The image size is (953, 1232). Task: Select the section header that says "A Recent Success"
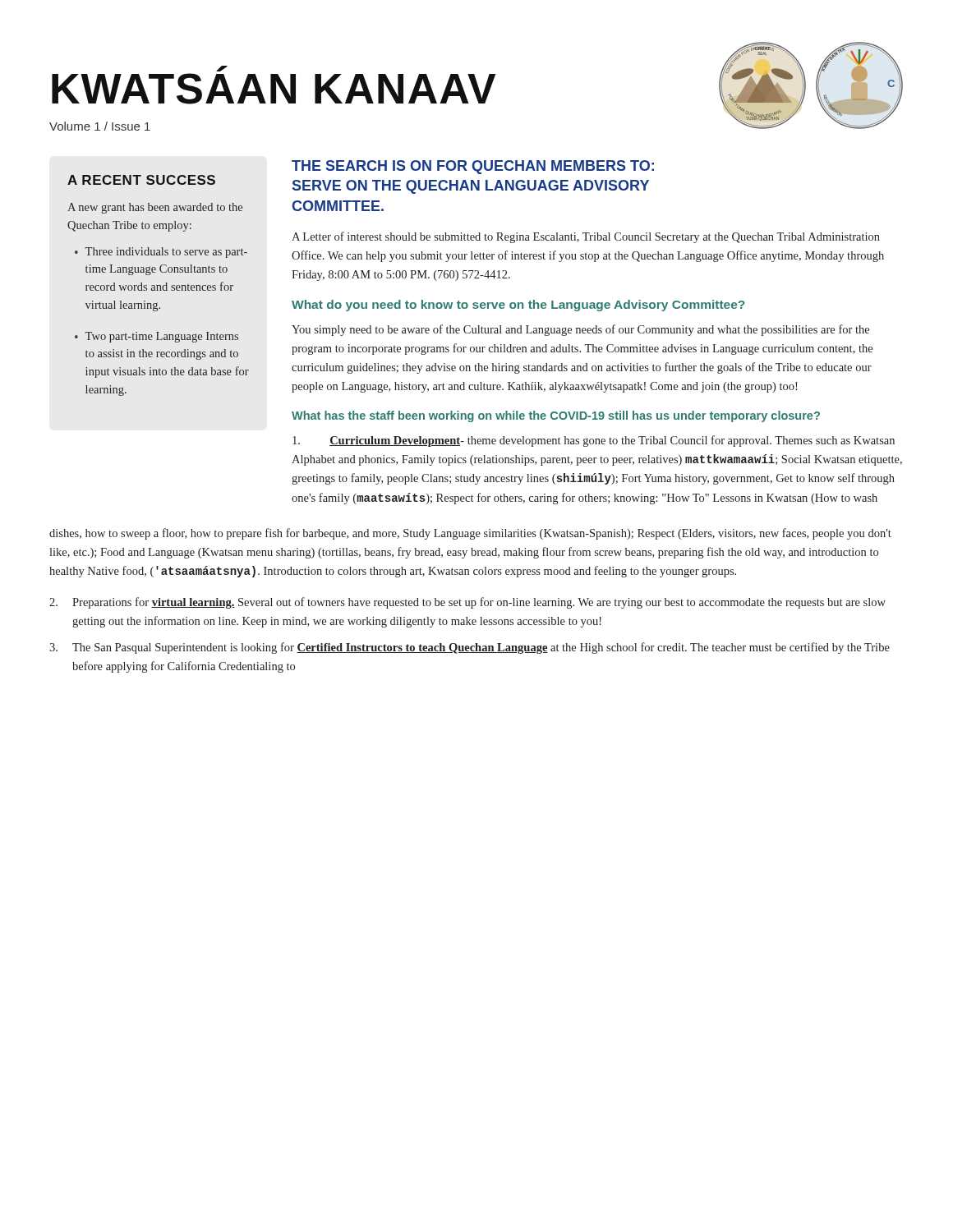coord(158,181)
